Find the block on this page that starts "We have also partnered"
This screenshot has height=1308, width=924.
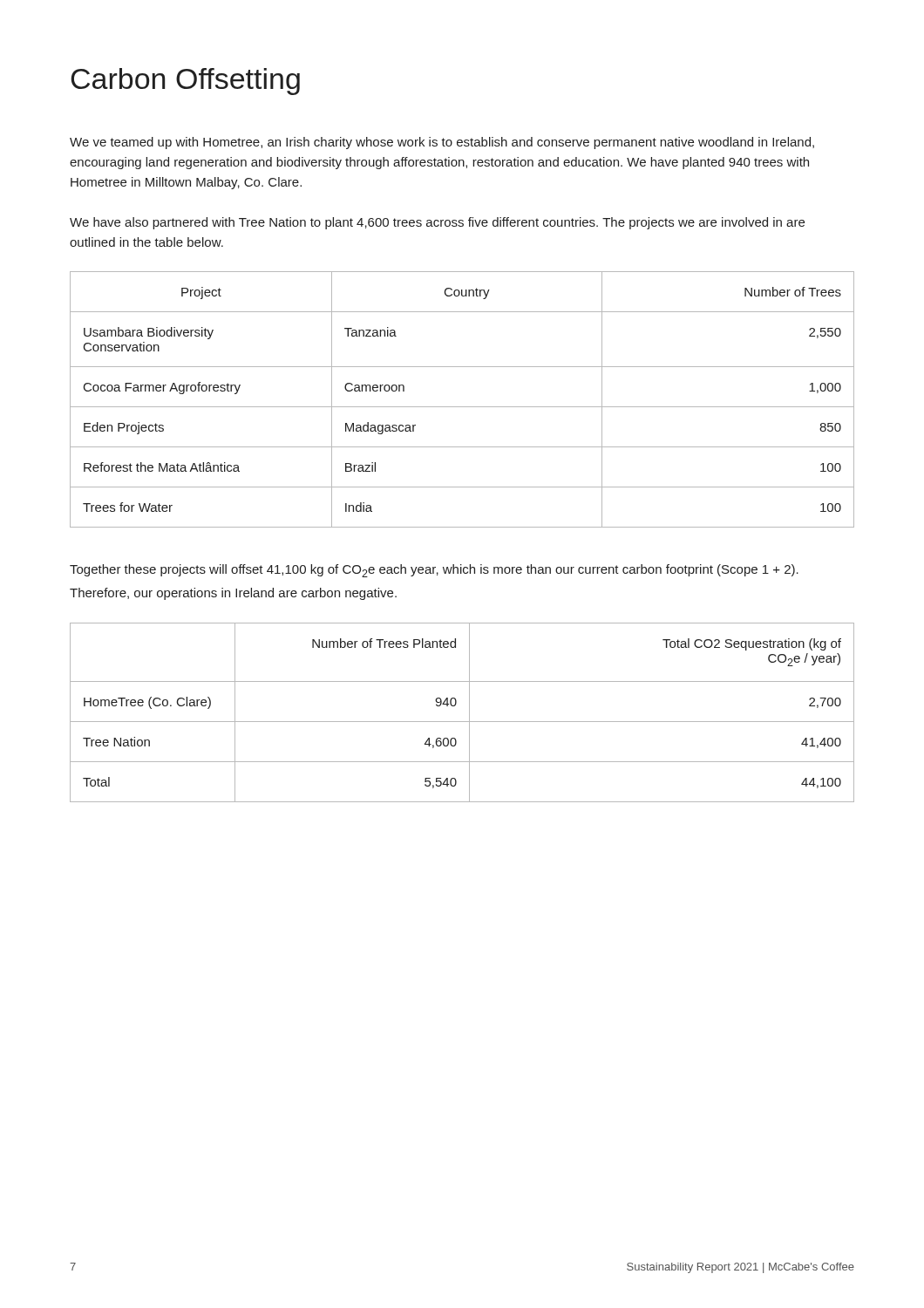click(x=438, y=232)
